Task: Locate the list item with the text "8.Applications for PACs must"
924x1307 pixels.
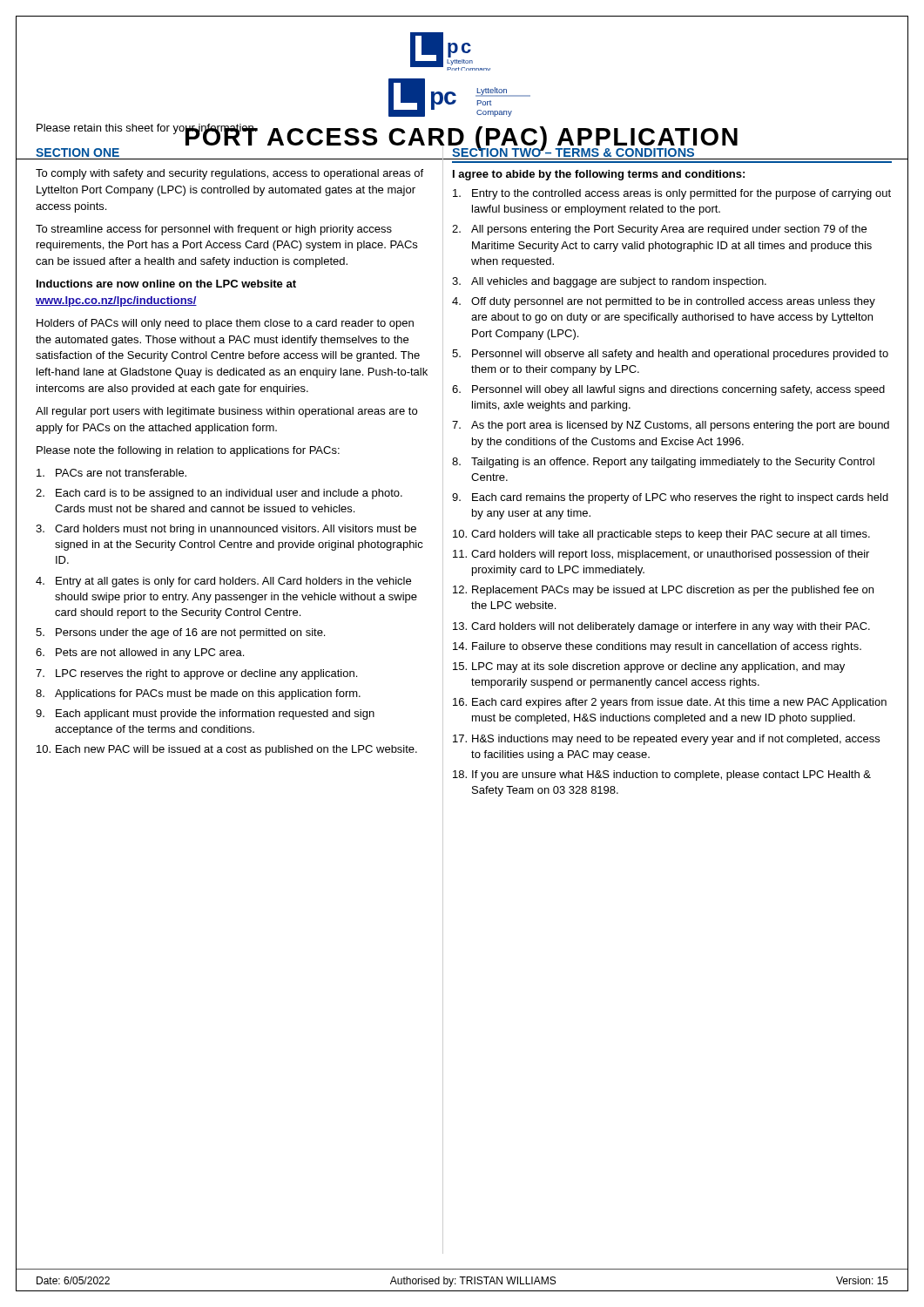Action: [x=232, y=693]
